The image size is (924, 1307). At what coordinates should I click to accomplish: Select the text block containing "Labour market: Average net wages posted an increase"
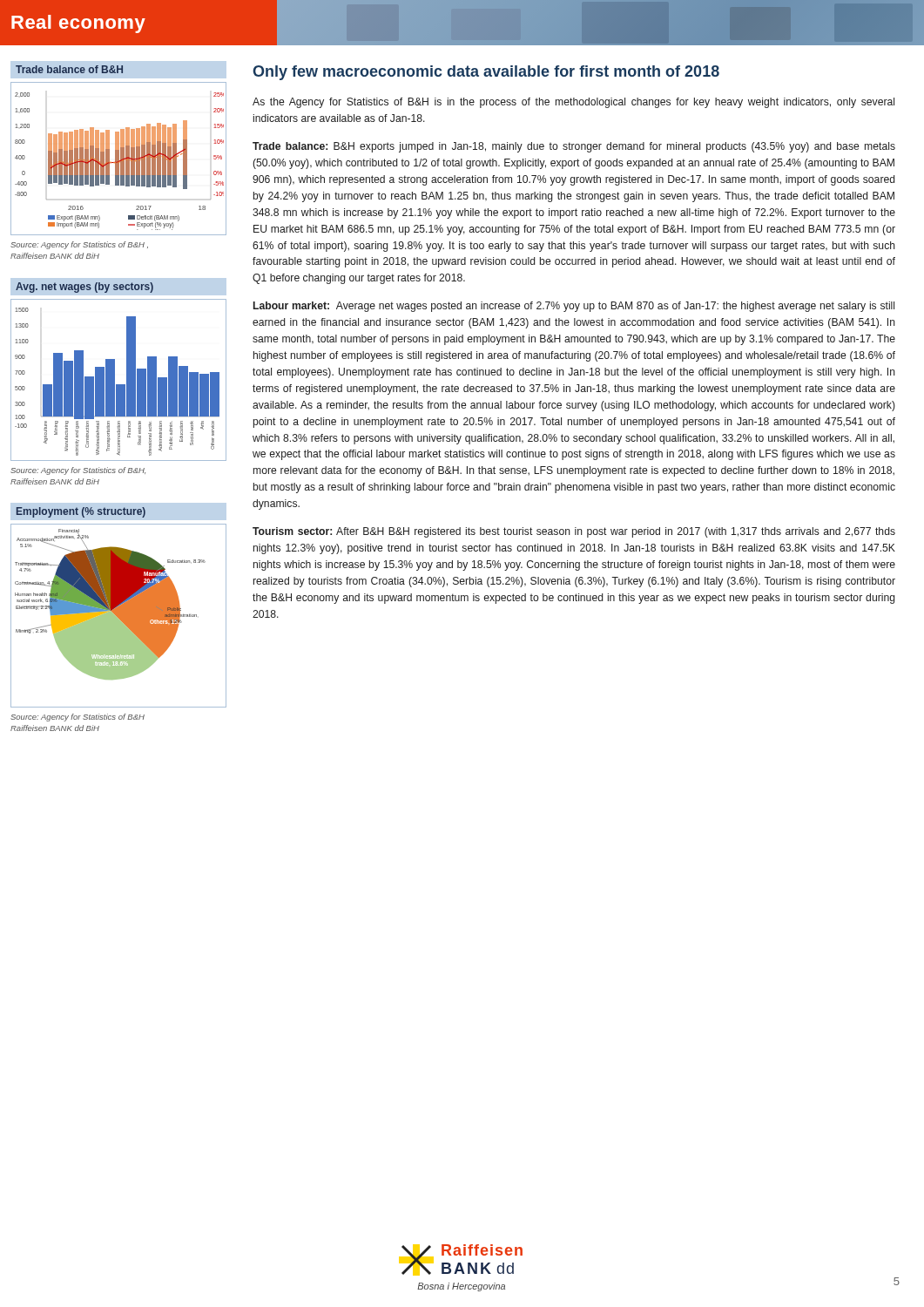(x=574, y=405)
